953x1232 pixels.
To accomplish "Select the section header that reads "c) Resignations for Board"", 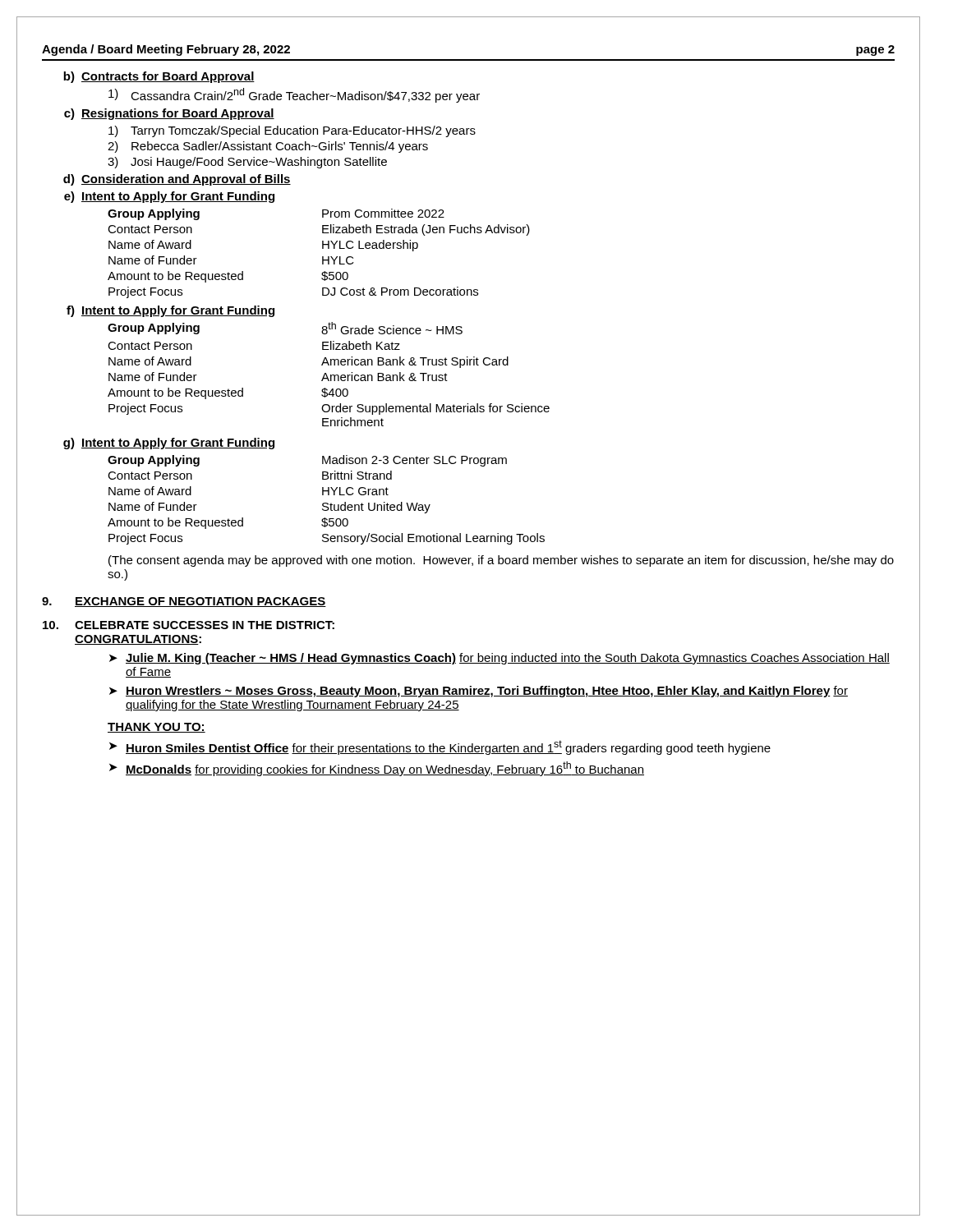I will (169, 114).
